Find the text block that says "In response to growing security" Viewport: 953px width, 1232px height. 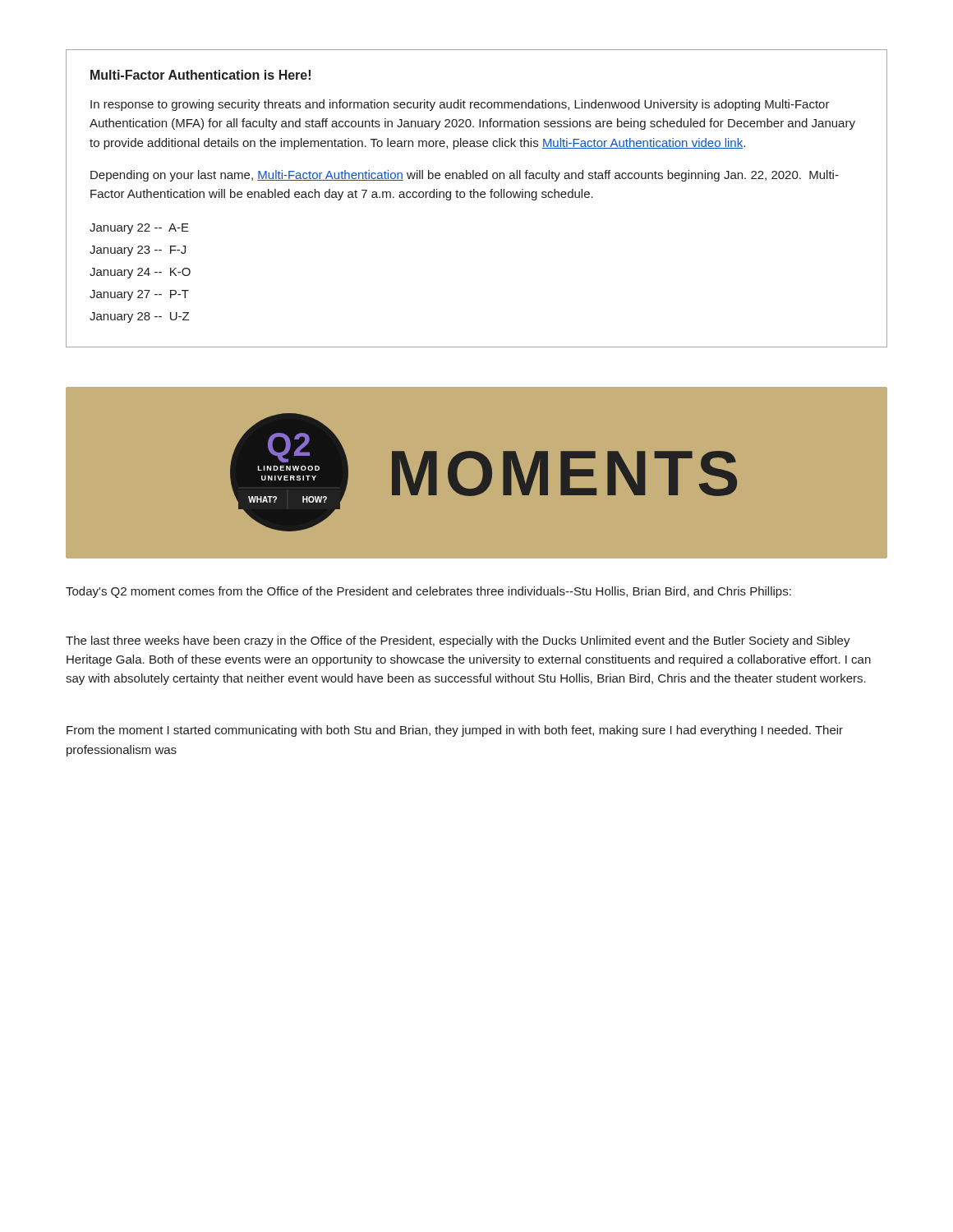472,123
